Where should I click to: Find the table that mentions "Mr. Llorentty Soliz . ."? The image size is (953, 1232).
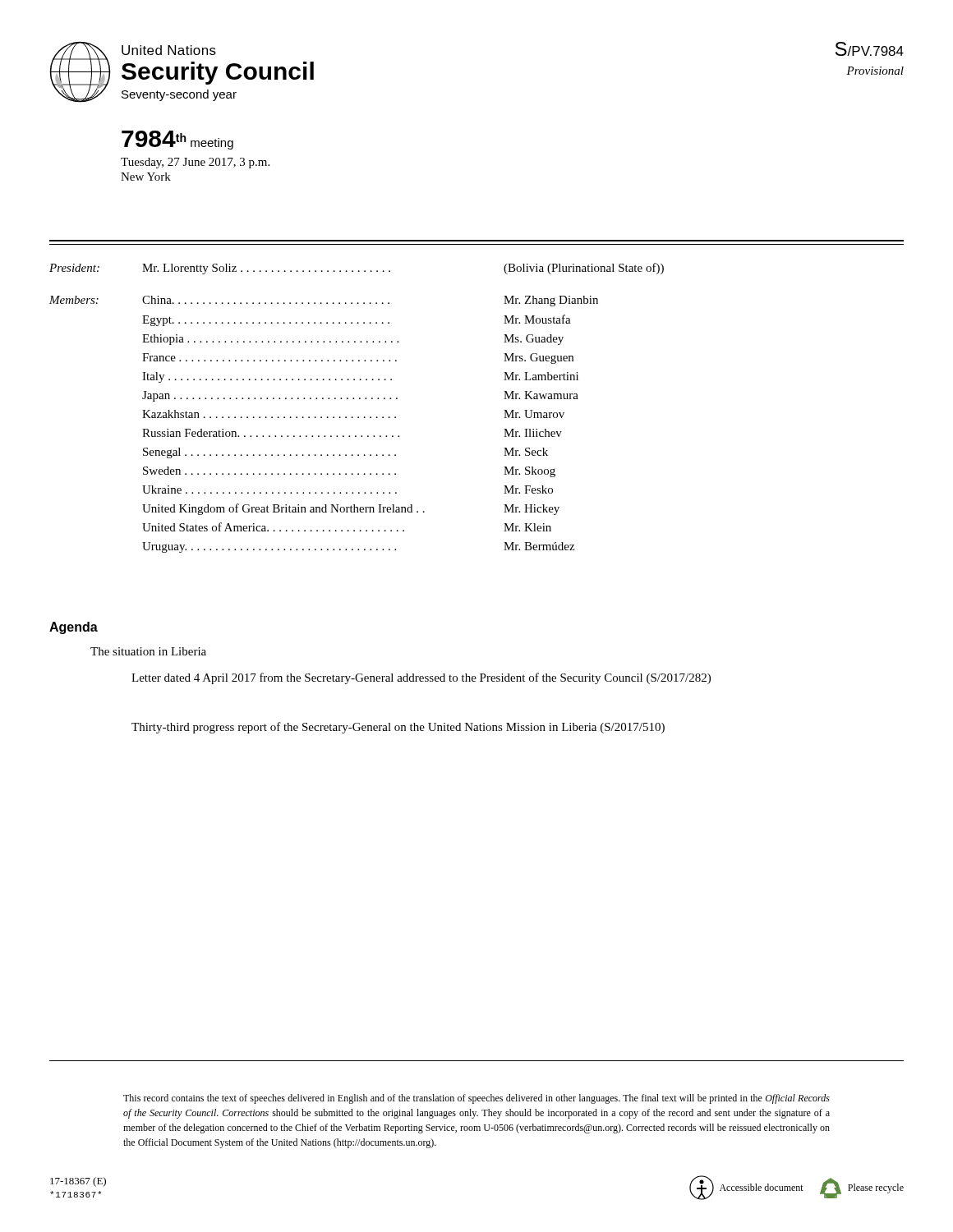tap(476, 406)
